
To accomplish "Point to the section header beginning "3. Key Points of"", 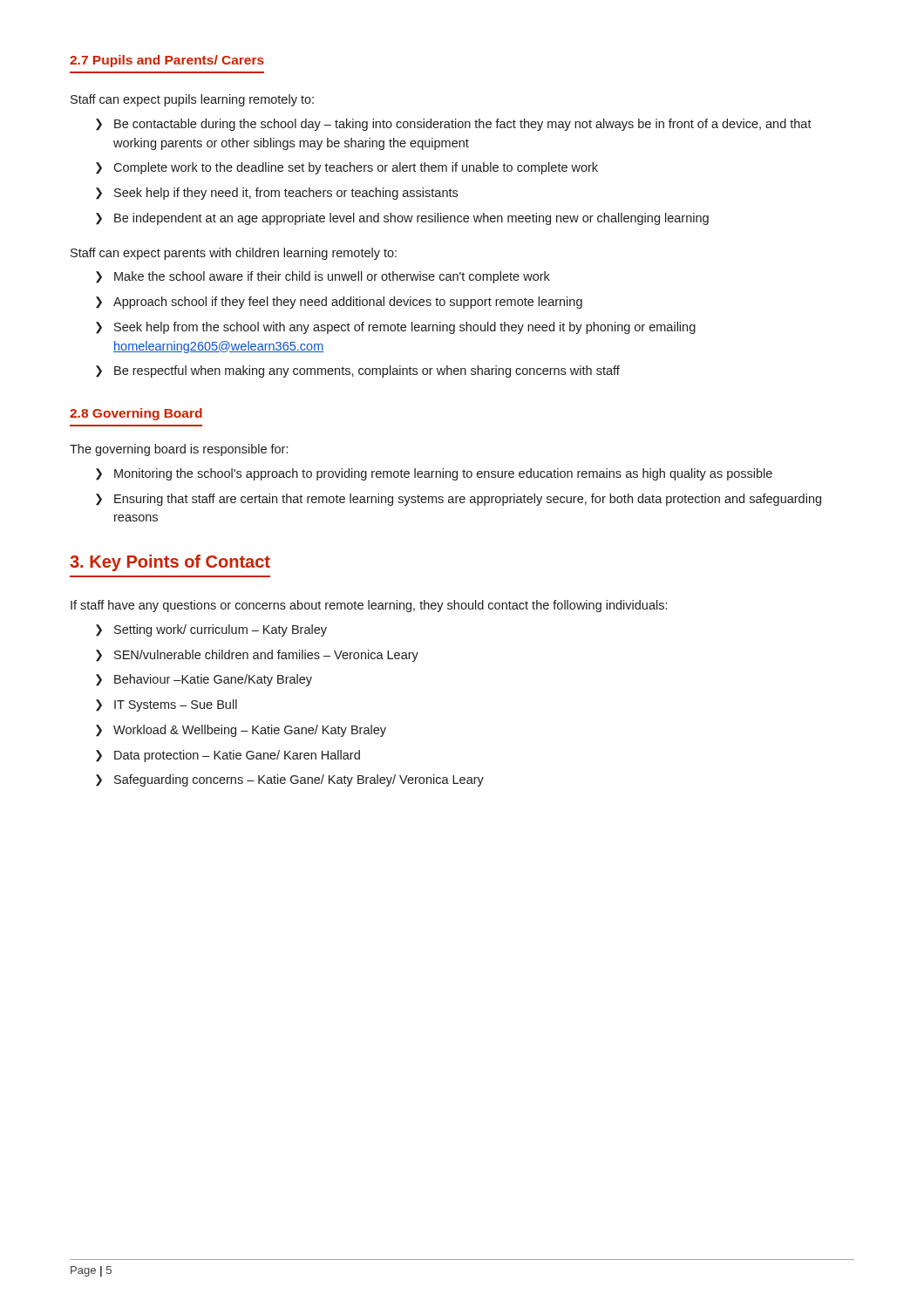I will pyautogui.click(x=170, y=565).
